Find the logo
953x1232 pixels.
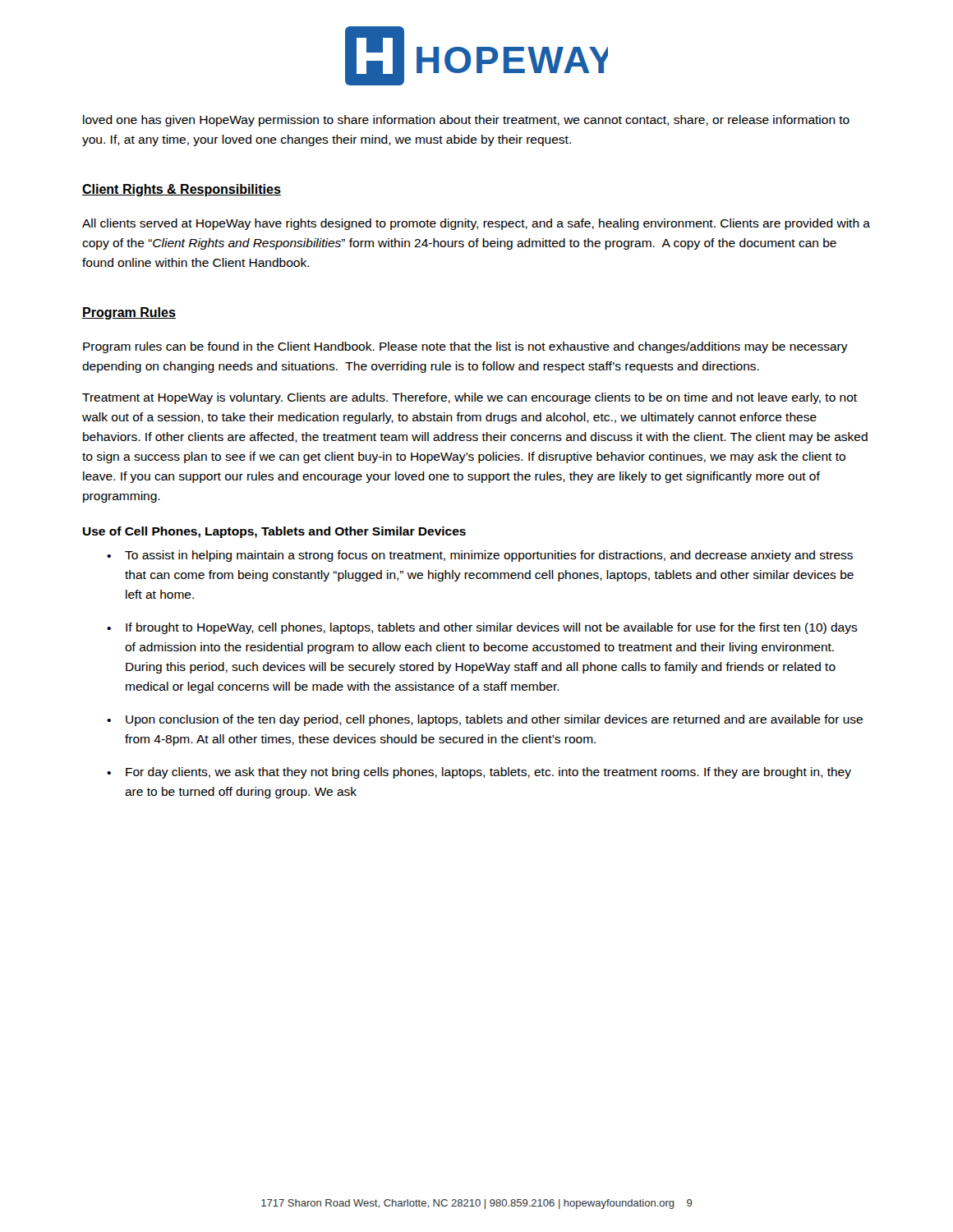pos(476,55)
